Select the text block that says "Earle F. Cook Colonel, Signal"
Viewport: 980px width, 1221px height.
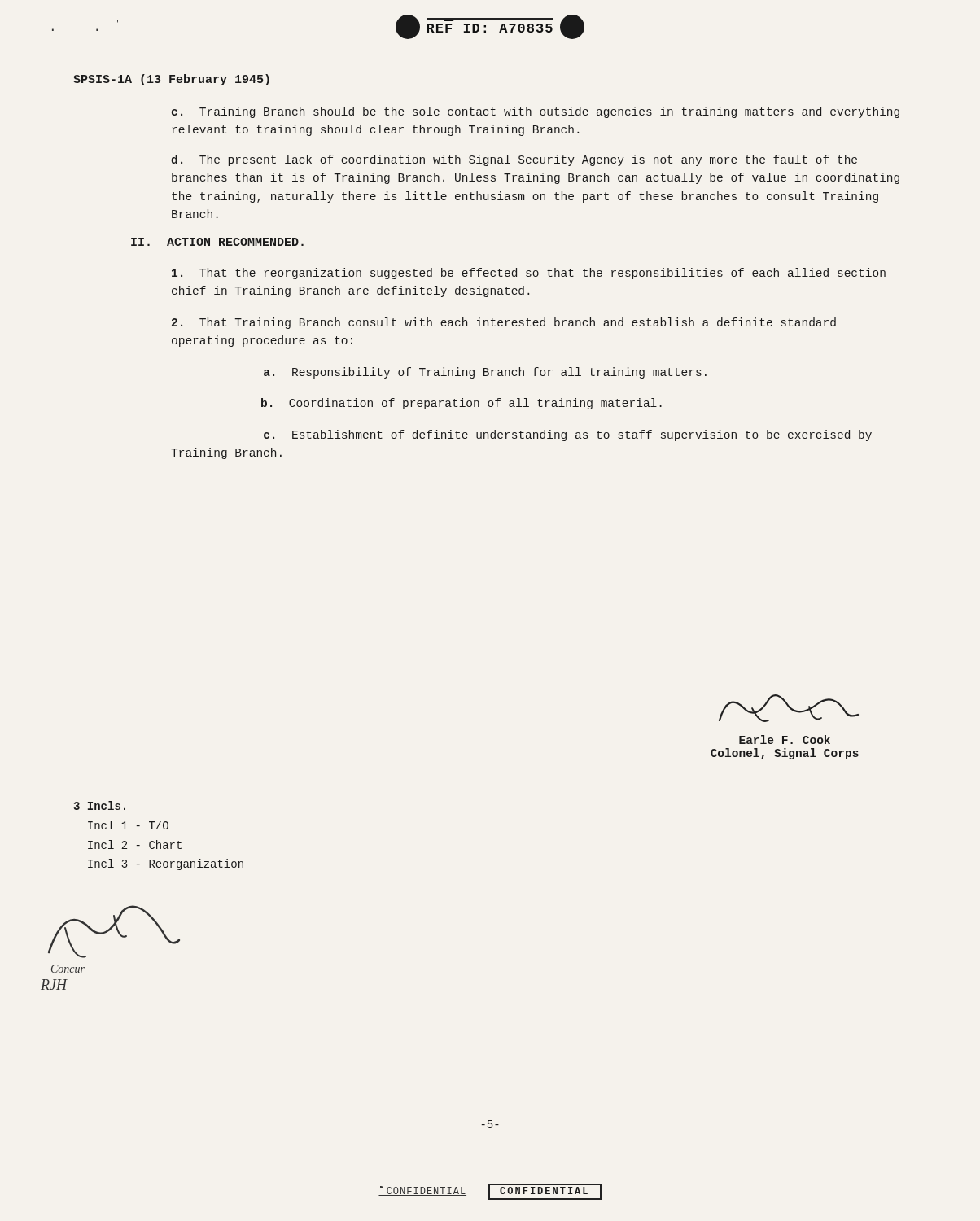pos(789,708)
